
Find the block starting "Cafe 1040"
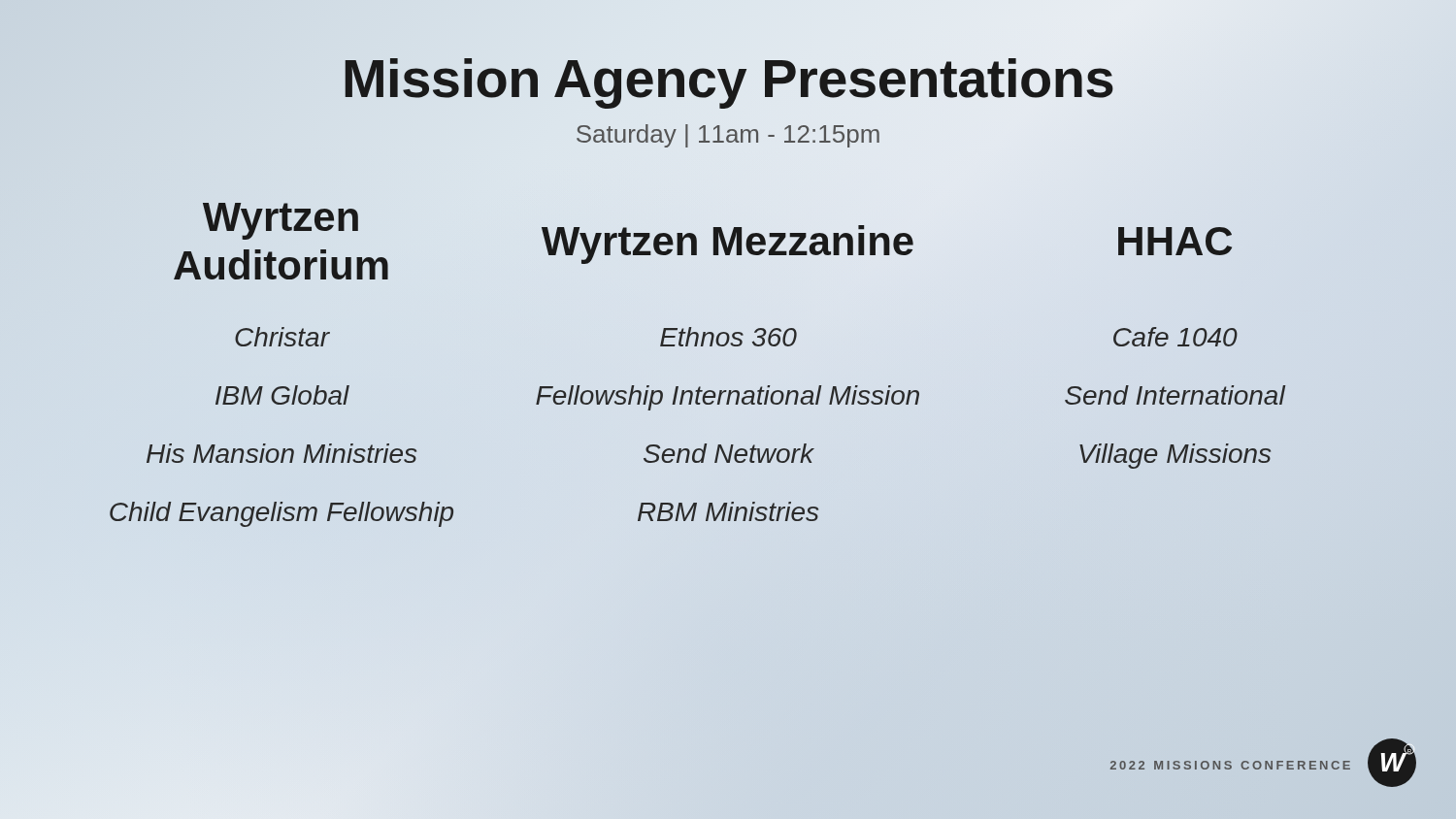pos(1174,338)
